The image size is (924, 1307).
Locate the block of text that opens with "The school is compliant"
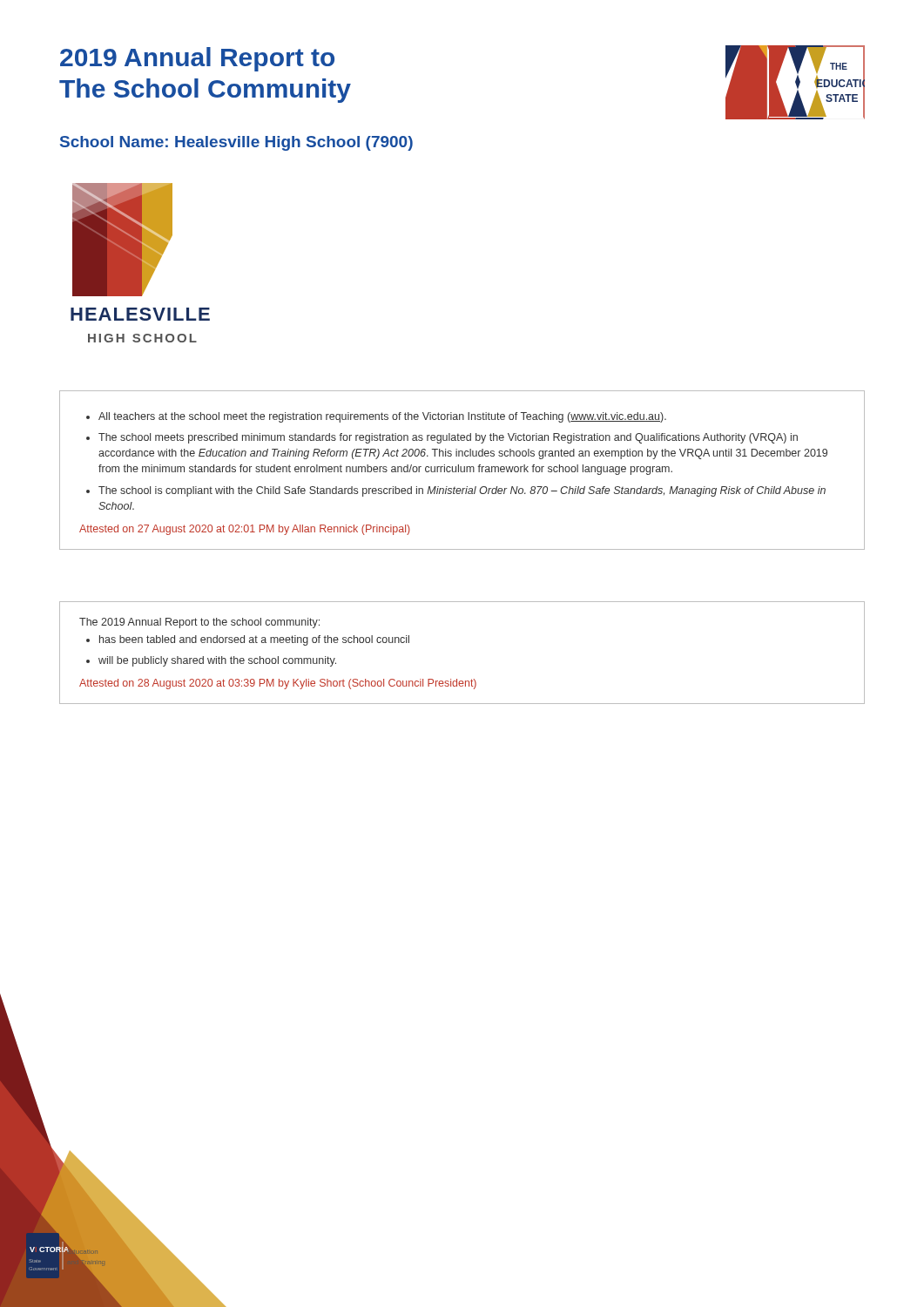tap(462, 498)
